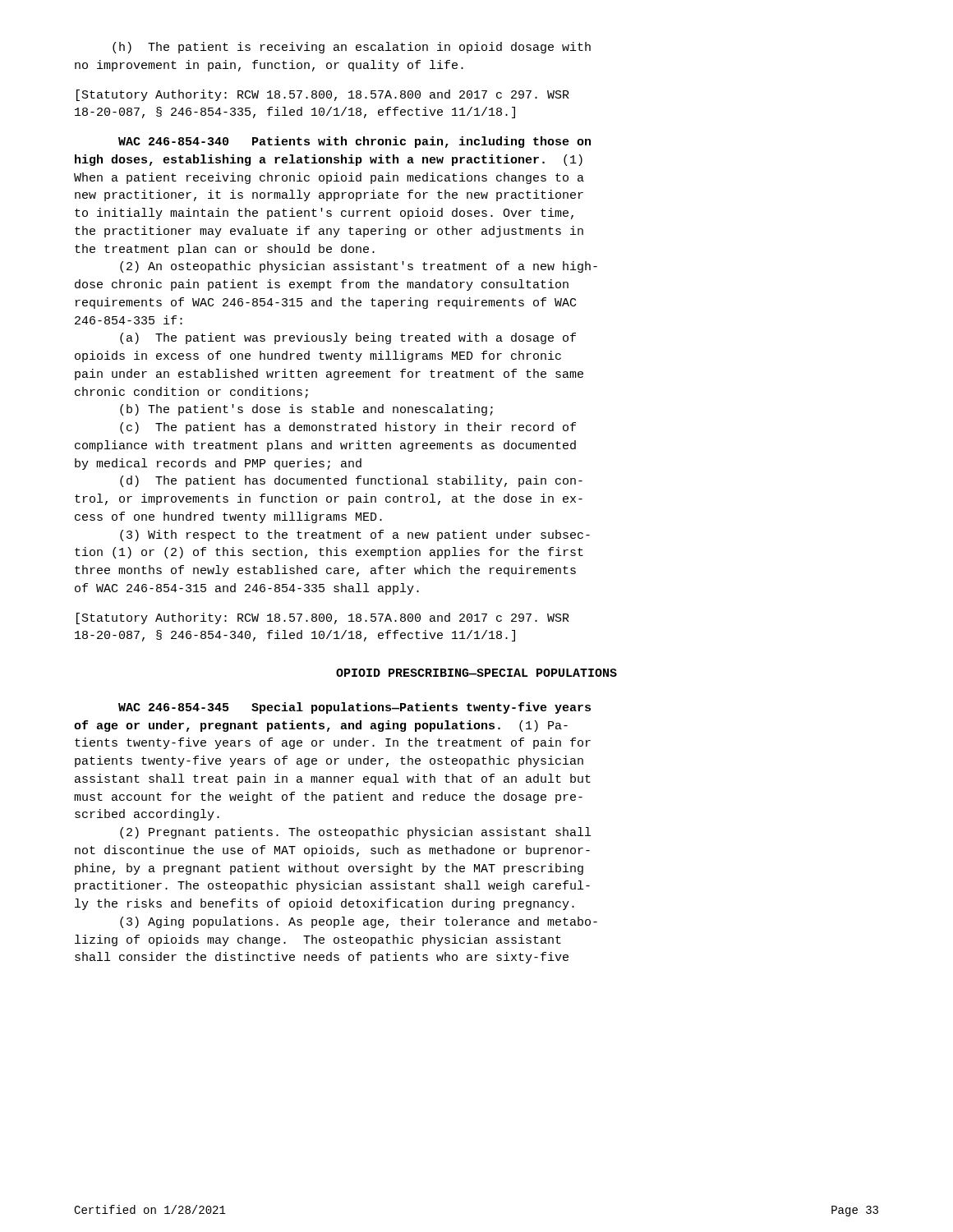This screenshot has width=953, height=1232.
Task: Click on the region starting "WAC 246-854-340 Patients with chronic"
Action: click(x=337, y=366)
